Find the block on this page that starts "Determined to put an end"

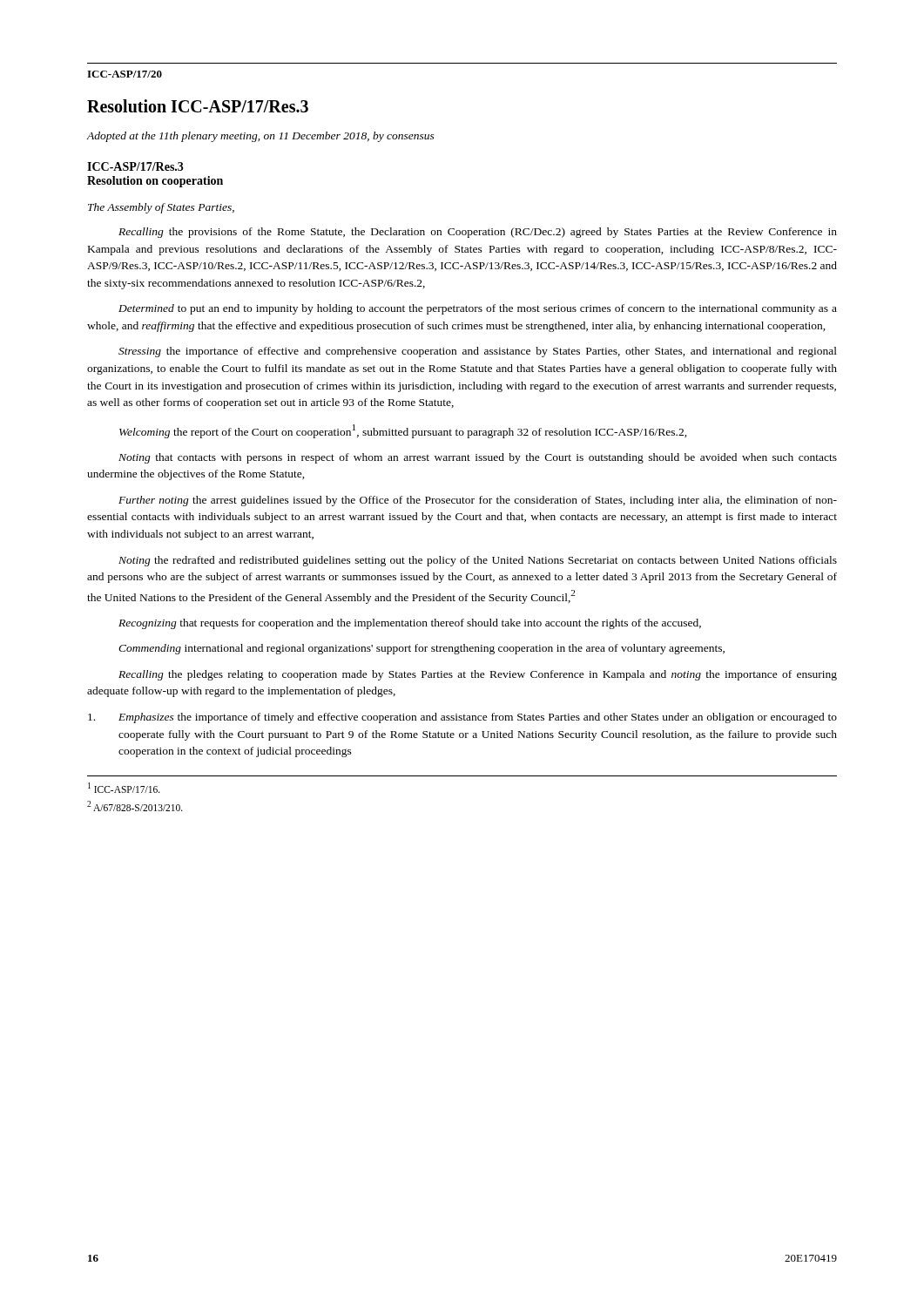click(462, 317)
